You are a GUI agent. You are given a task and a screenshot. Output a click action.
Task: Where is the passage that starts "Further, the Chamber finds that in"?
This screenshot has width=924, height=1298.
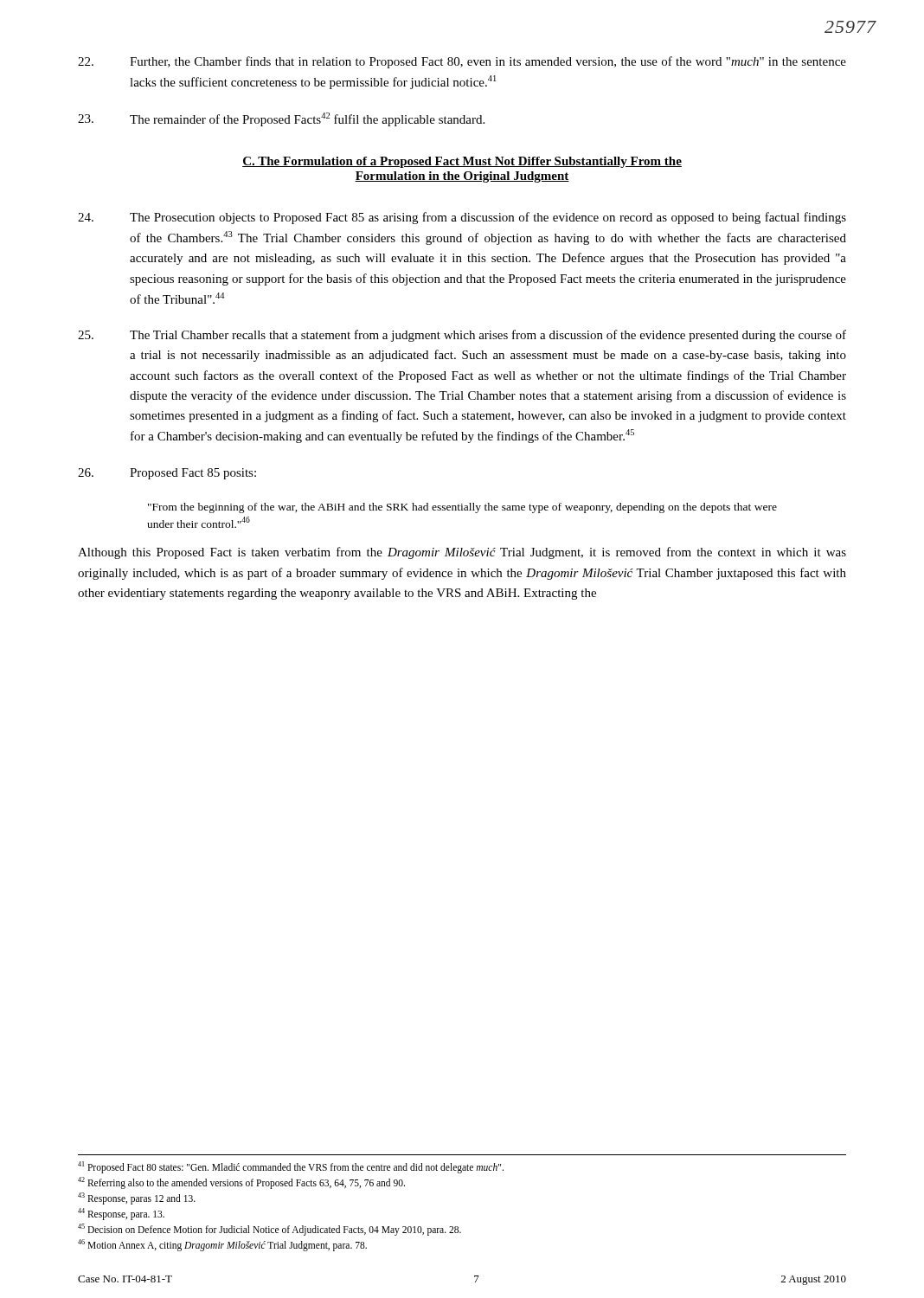point(462,72)
